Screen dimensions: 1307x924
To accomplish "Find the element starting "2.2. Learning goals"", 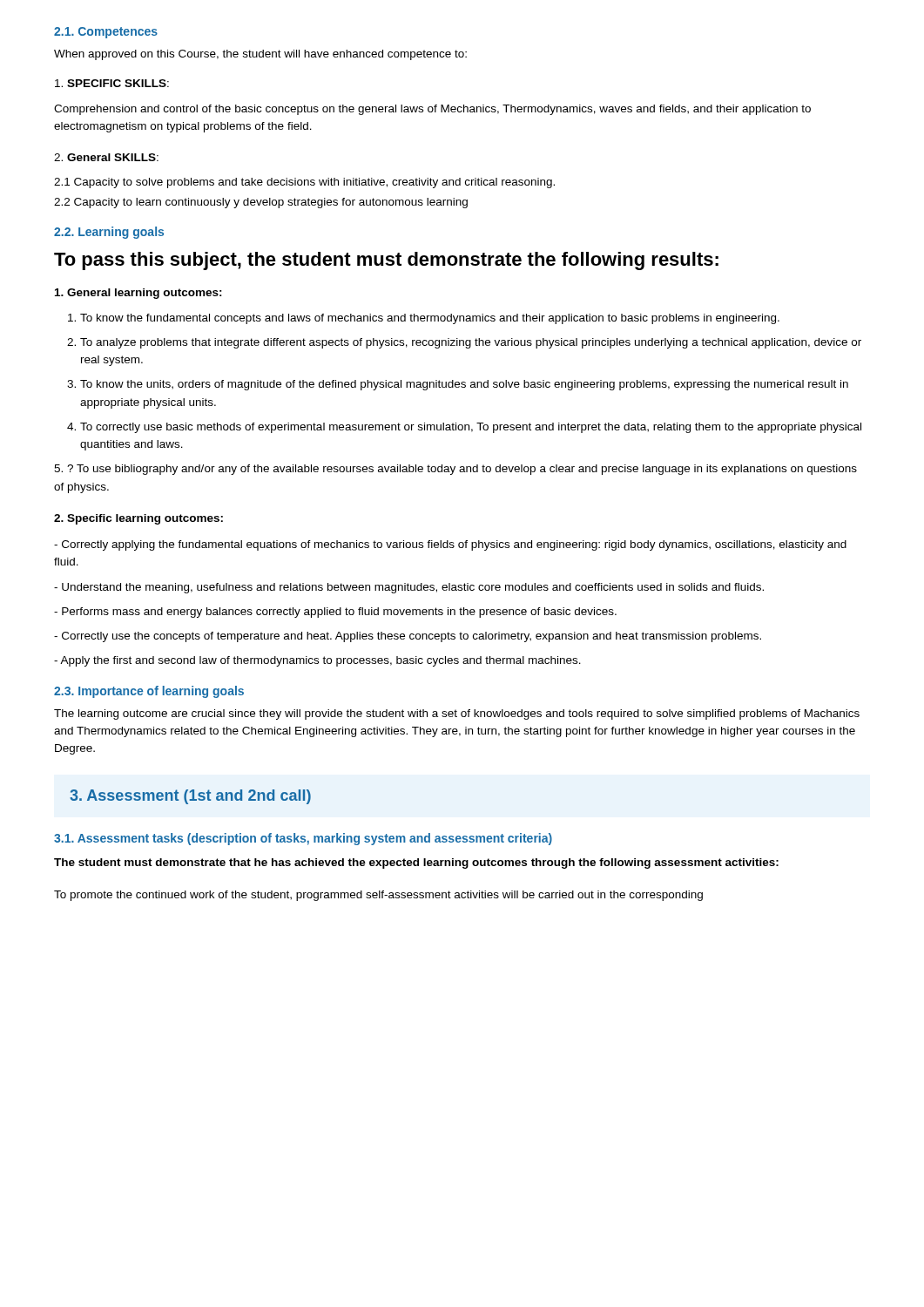I will point(109,232).
